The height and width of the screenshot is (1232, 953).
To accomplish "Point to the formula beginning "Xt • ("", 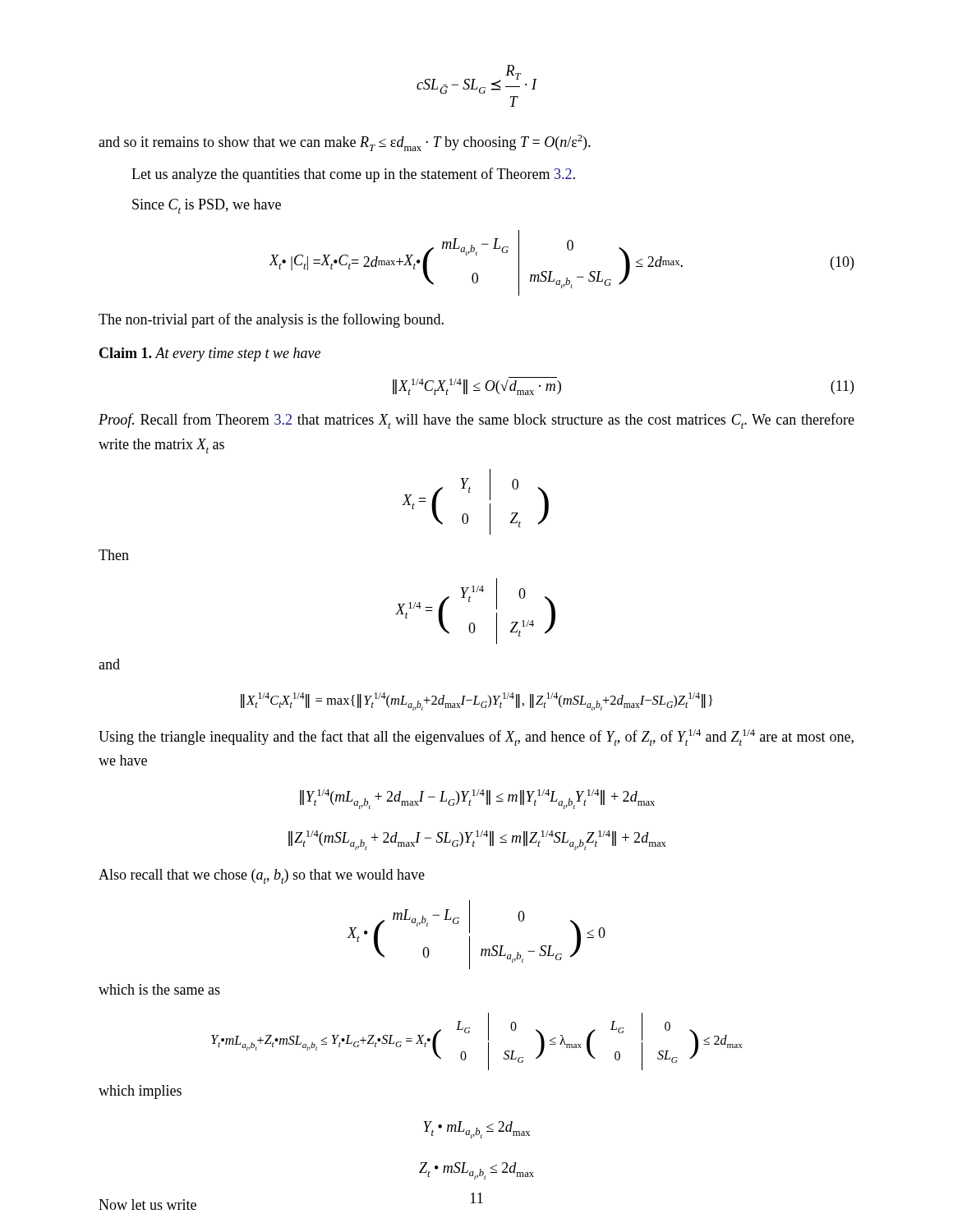I will (x=476, y=934).
